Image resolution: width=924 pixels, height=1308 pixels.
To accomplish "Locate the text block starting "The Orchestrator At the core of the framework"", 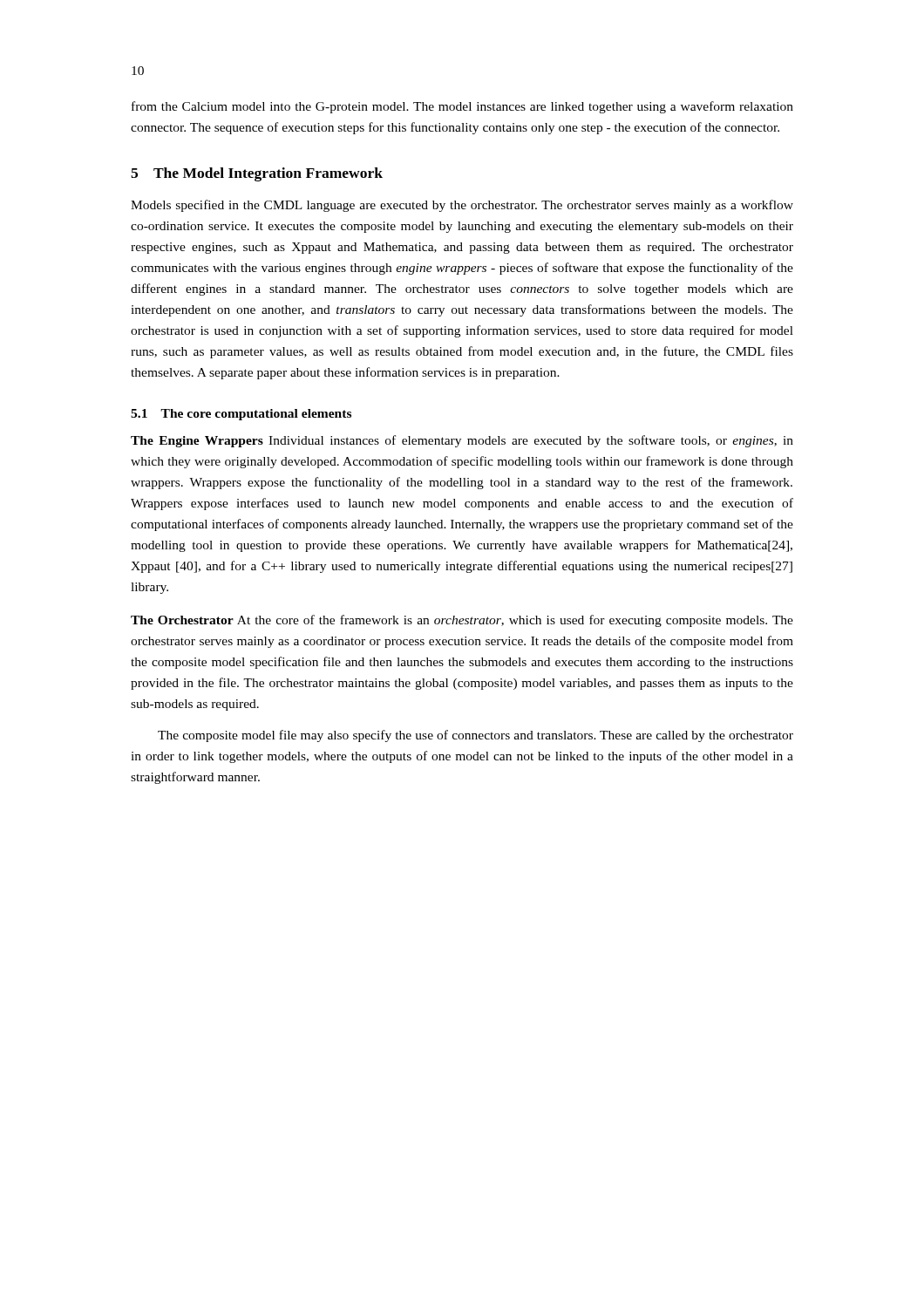I will 462,662.
